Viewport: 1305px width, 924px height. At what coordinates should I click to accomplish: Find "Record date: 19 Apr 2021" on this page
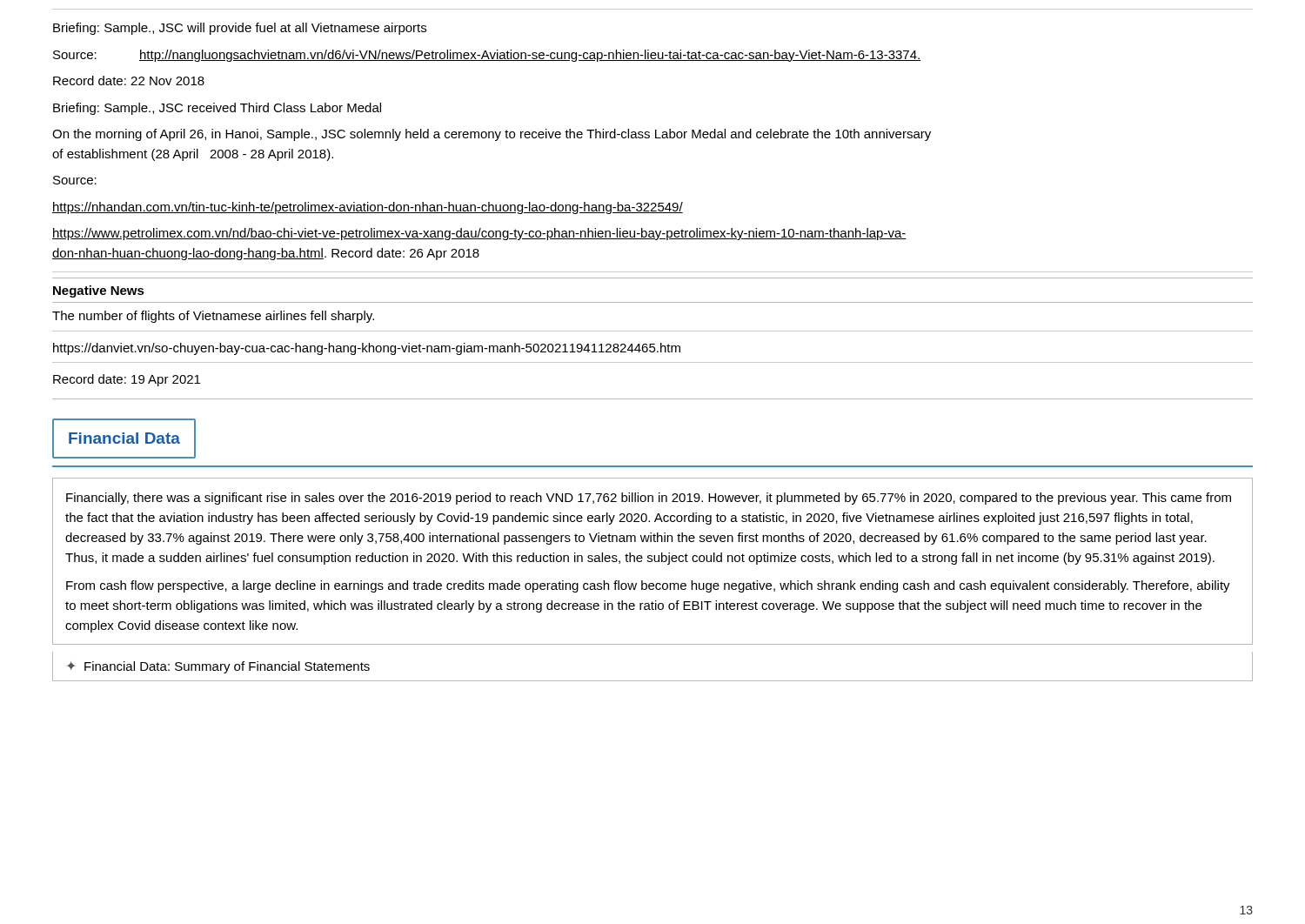click(127, 379)
